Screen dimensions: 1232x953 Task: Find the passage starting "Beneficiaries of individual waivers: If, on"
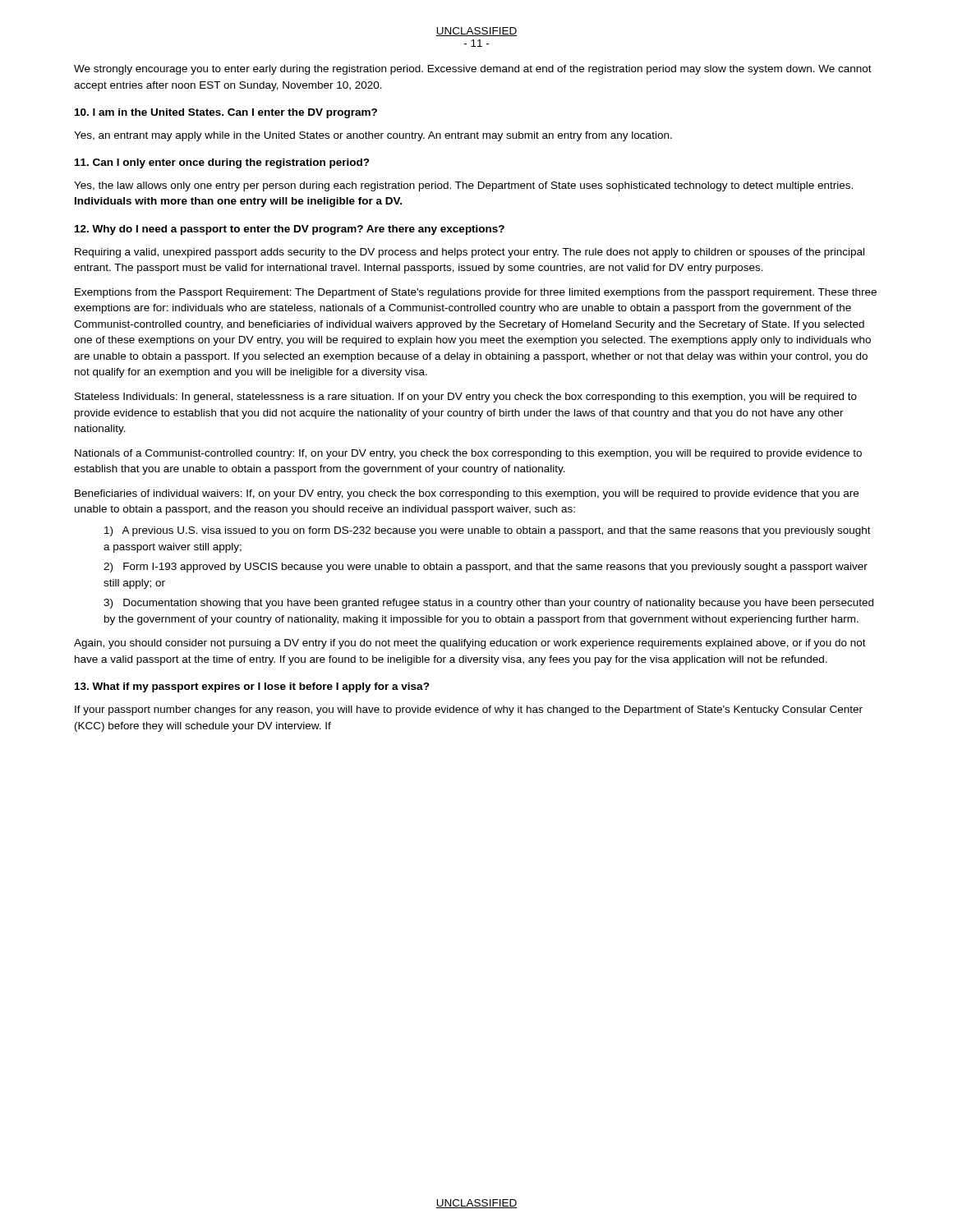tap(467, 501)
